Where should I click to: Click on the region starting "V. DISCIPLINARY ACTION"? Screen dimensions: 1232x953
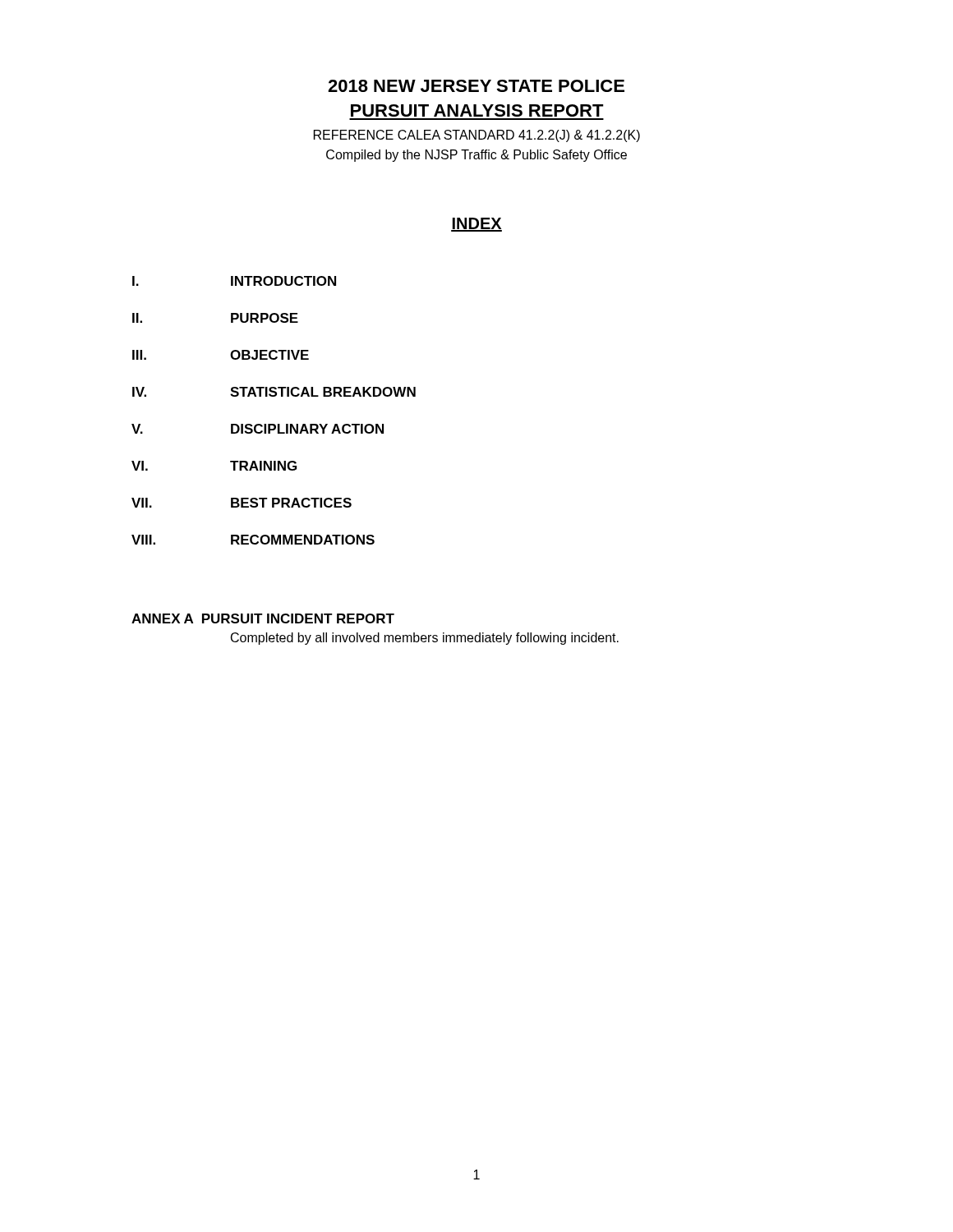[258, 429]
